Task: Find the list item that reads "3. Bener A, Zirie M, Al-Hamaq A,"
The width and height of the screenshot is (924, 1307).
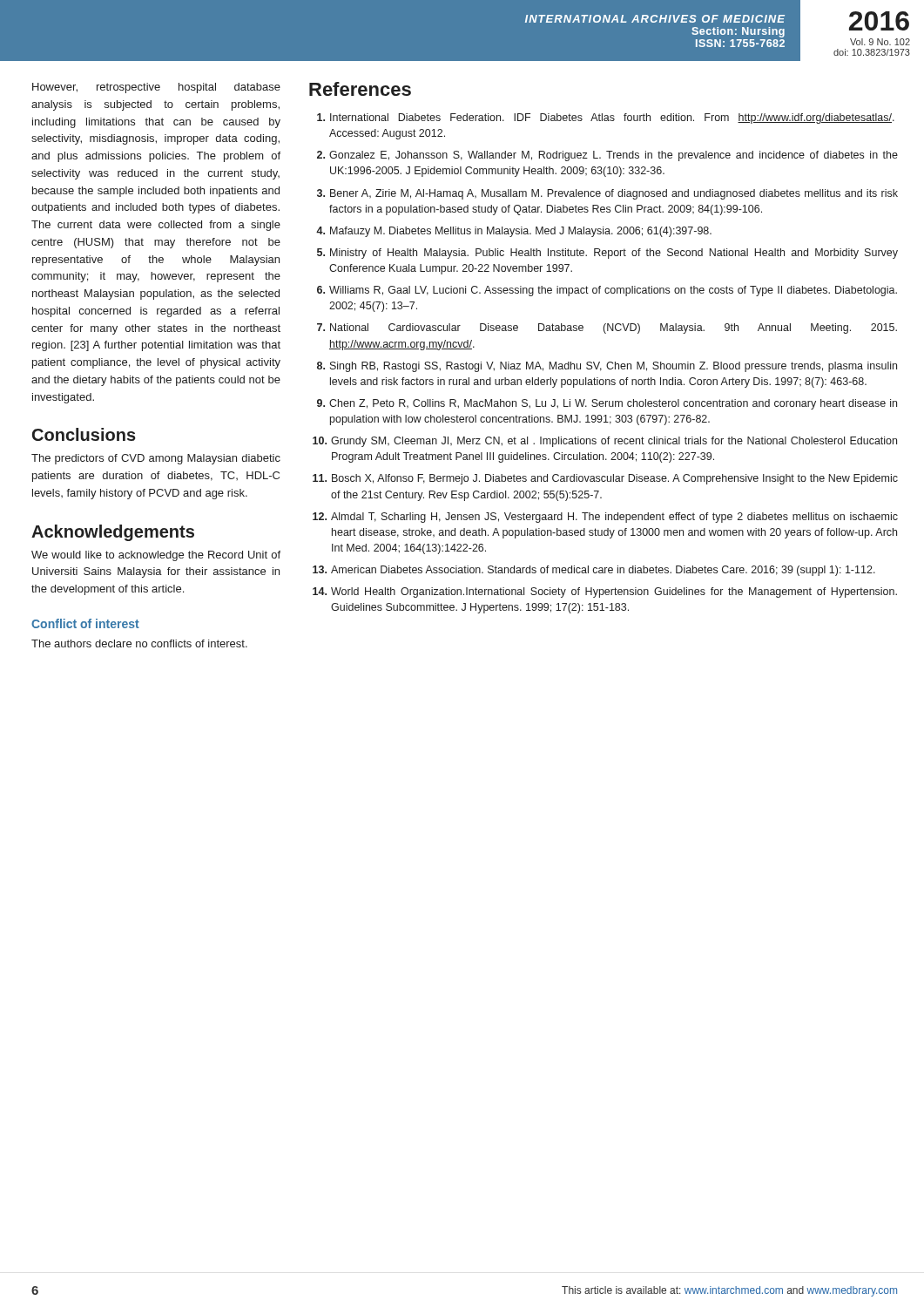Action: (603, 201)
